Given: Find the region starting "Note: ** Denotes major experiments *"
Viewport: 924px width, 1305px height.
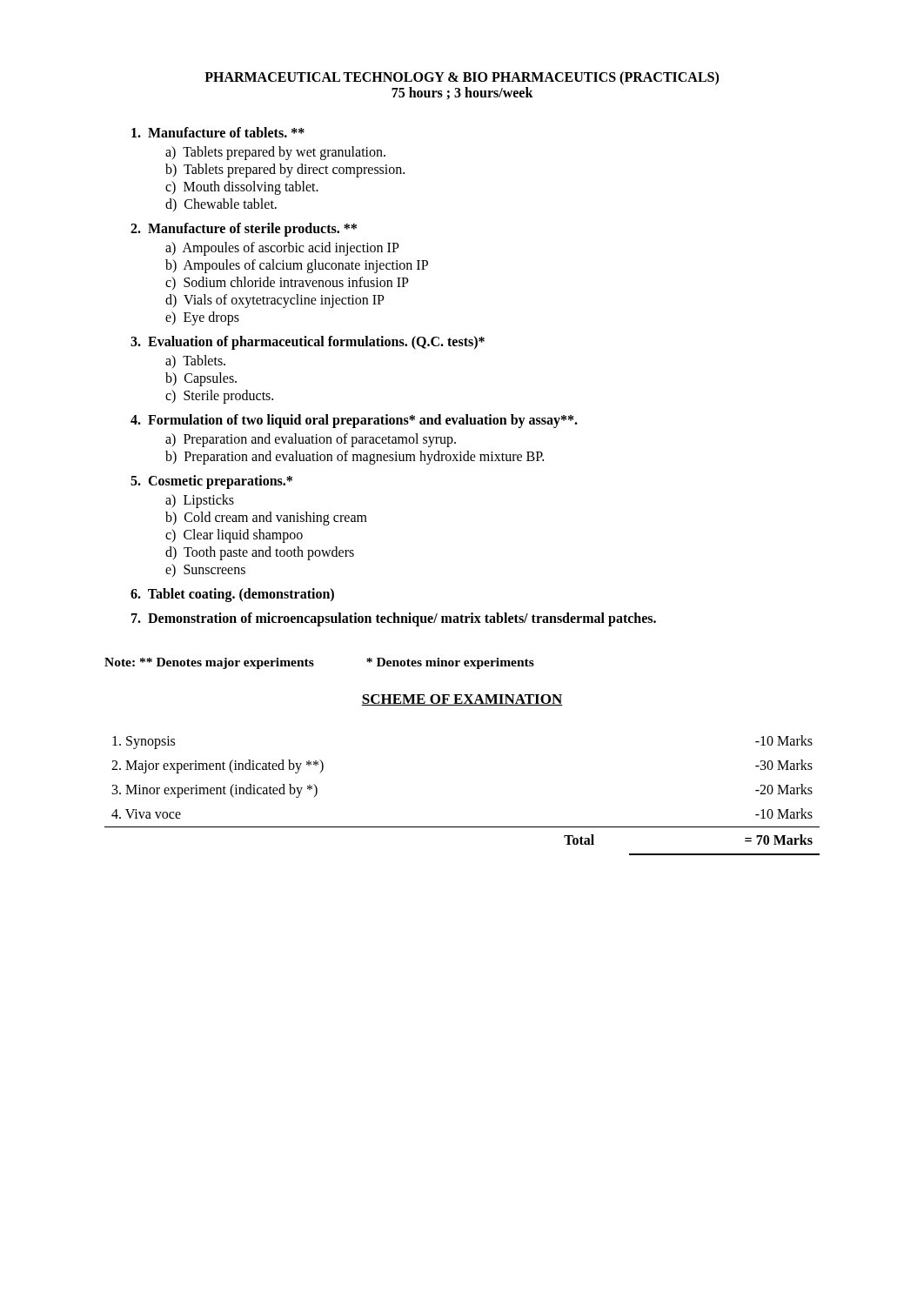Looking at the screenshot, I should (x=319, y=662).
